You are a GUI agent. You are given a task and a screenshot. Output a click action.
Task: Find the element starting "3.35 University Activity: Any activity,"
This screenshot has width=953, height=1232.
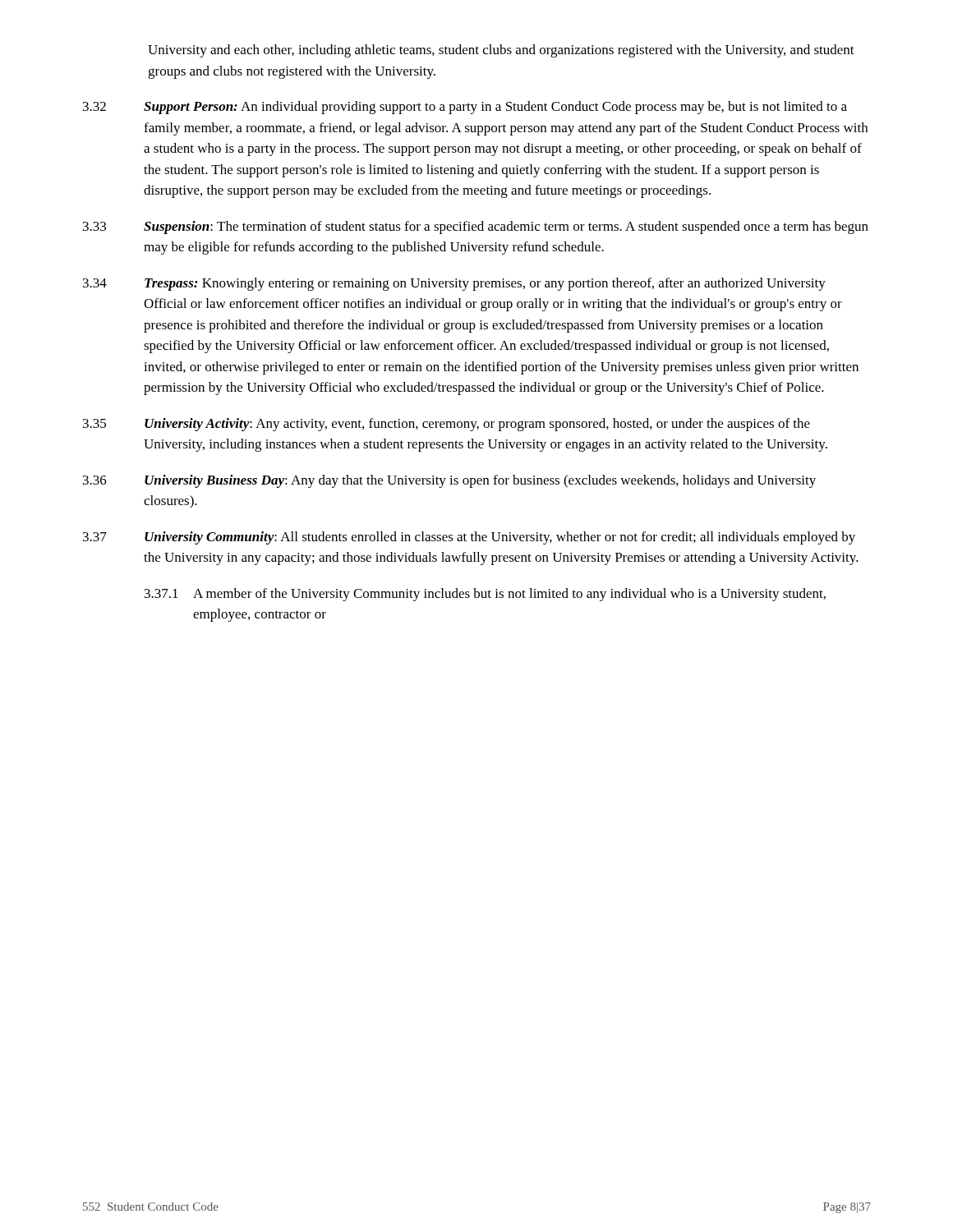pos(476,434)
